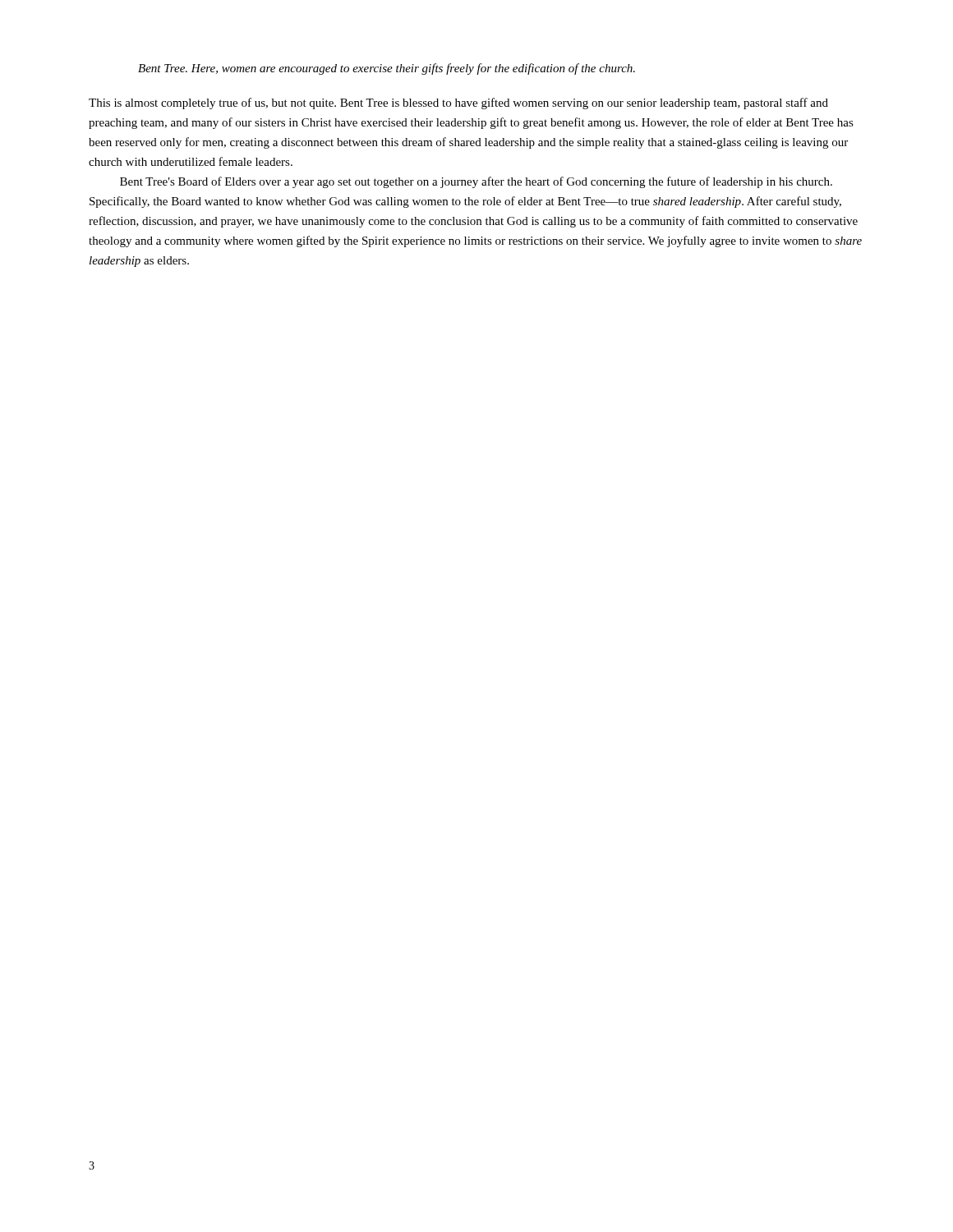Click the passage that begins "Bent Tree. Here, women are encouraged to"

pyautogui.click(x=387, y=68)
